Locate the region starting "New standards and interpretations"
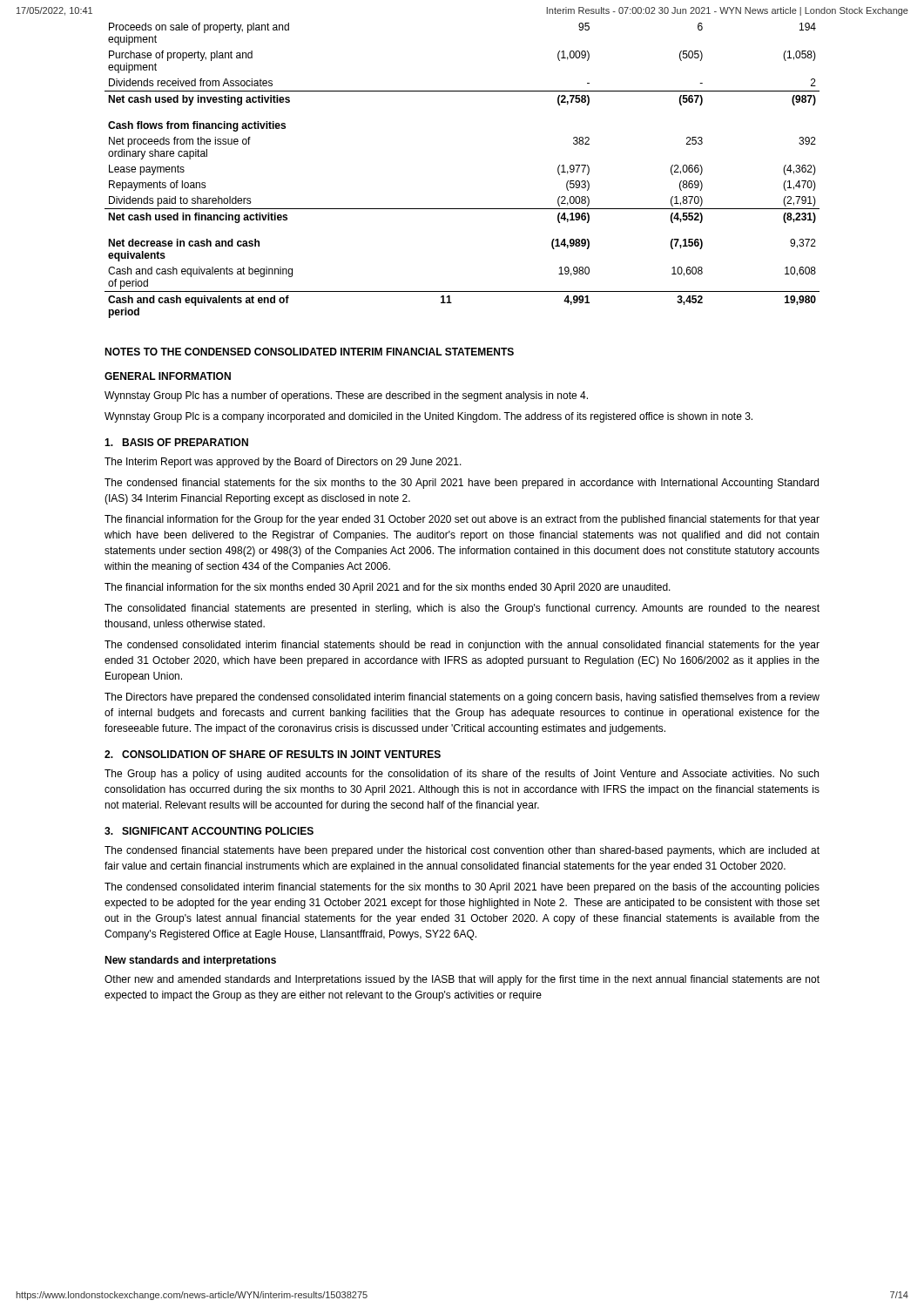The width and height of the screenshot is (924, 1307). point(190,960)
